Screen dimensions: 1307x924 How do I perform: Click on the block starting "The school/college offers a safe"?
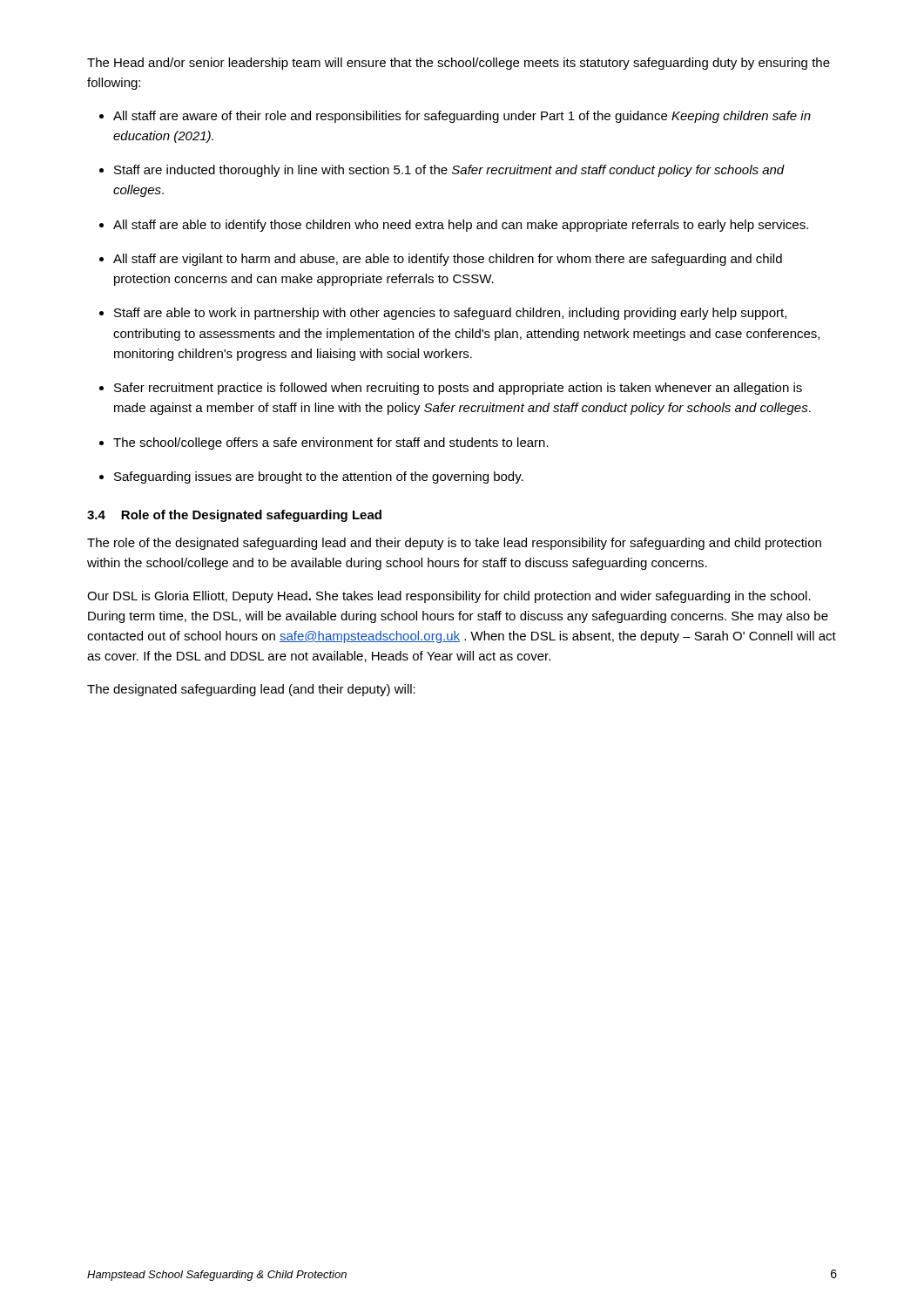(475, 442)
